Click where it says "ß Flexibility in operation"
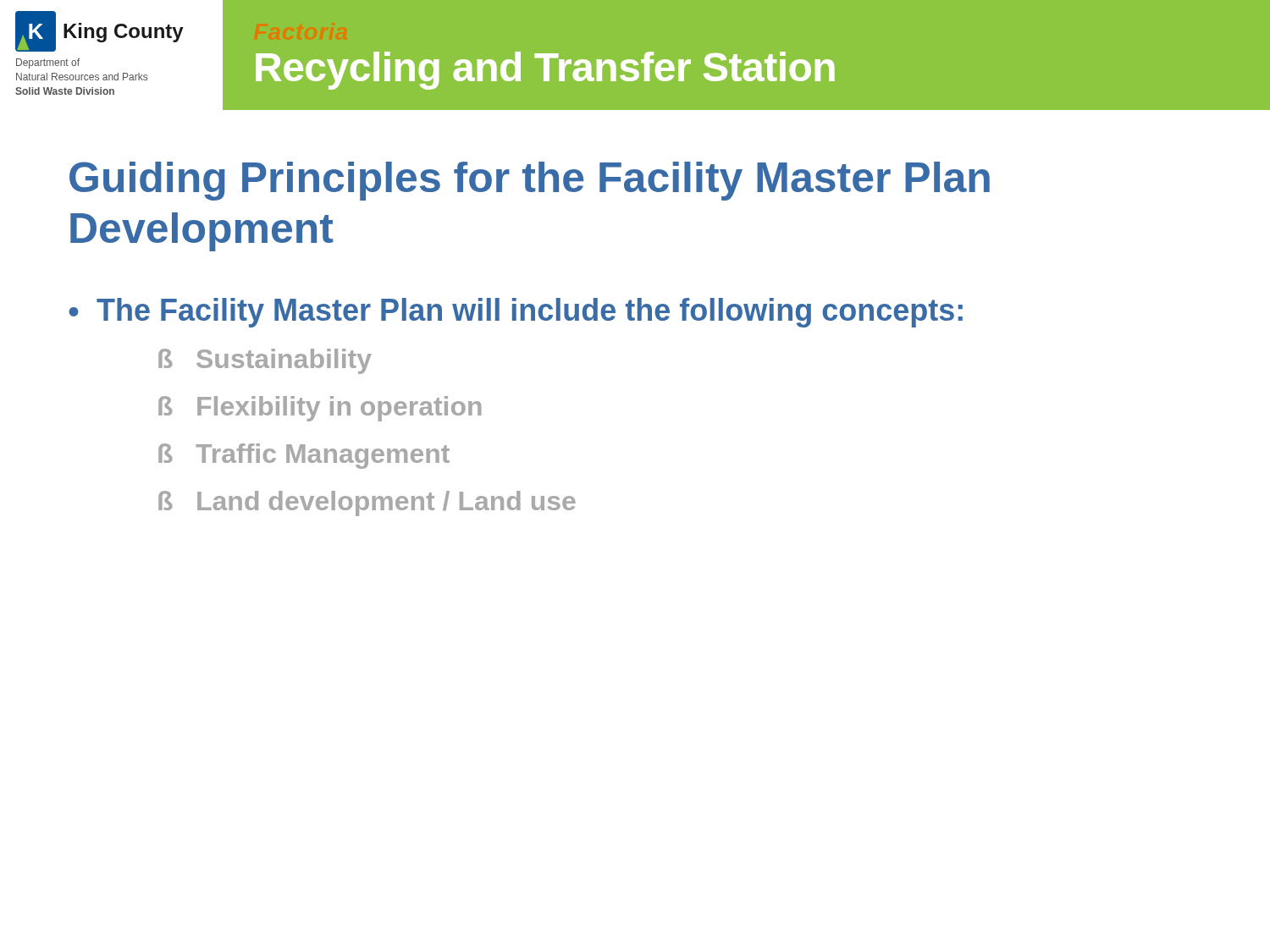 [x=320, y=406]
